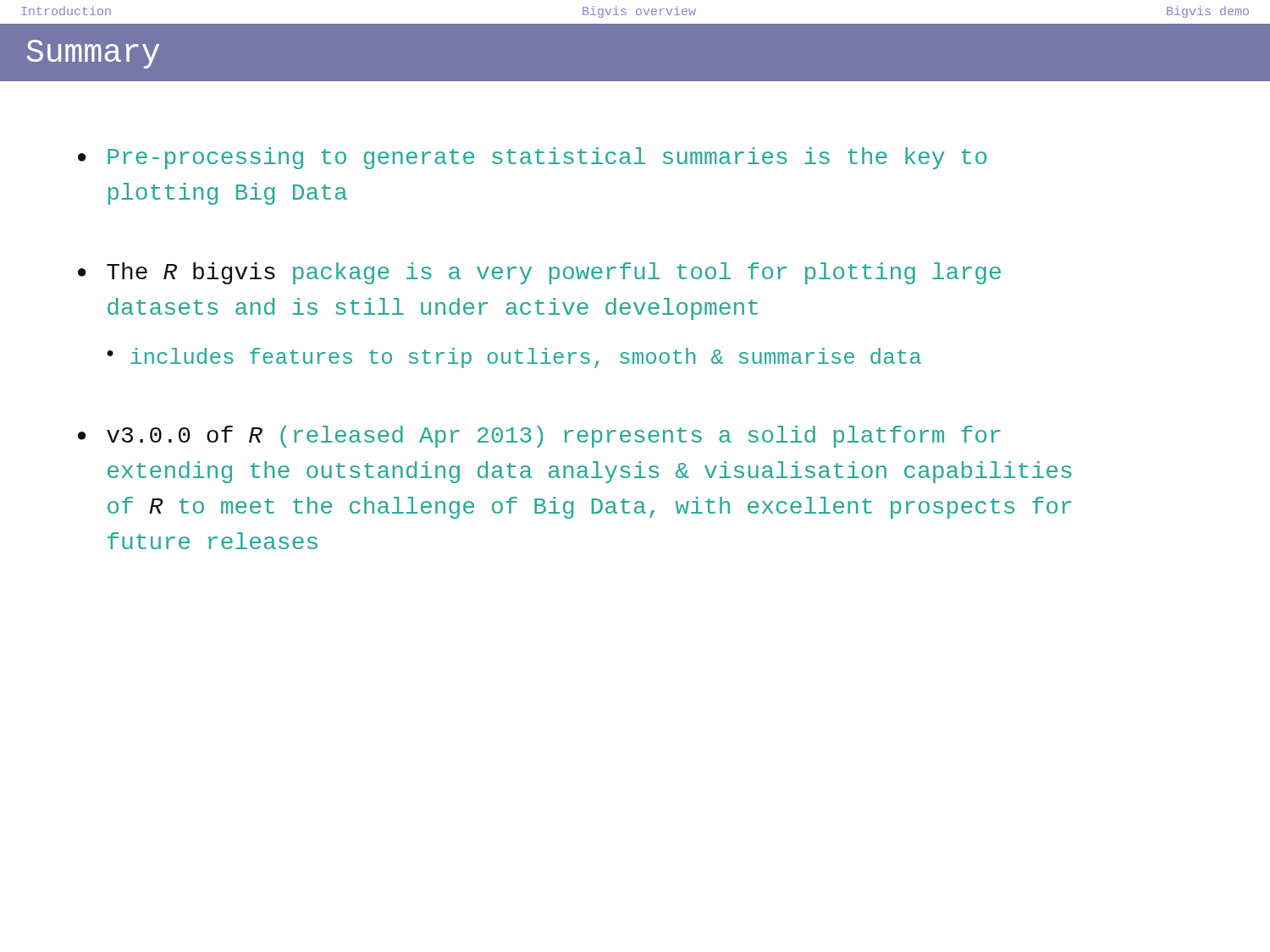Point to the block beginning "● v3.0.0 of R (released"
Screen dimensions: 952x1270
635,490
